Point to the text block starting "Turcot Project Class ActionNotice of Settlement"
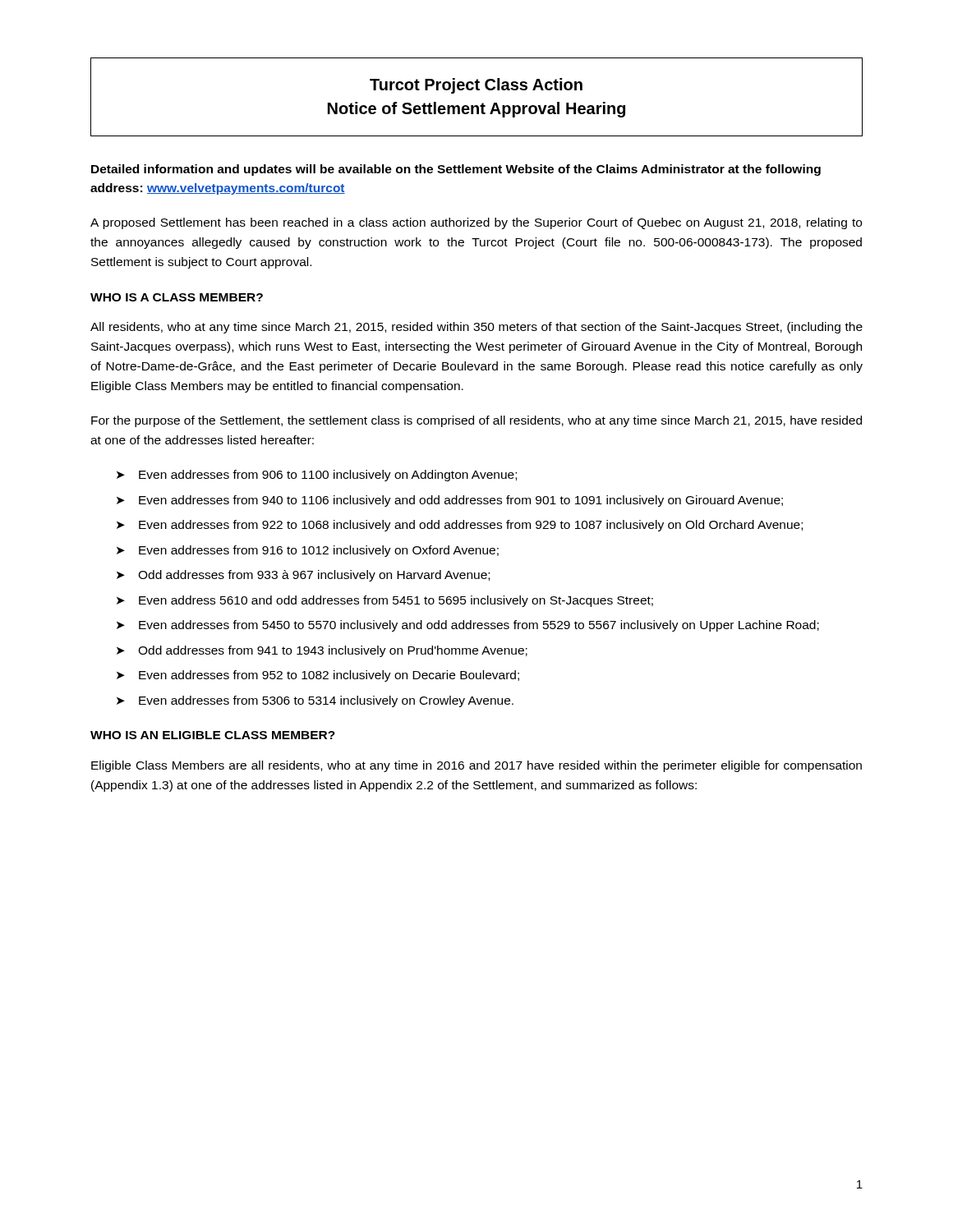Screen dimensions: 1232x953 click(x=476, y=97)
